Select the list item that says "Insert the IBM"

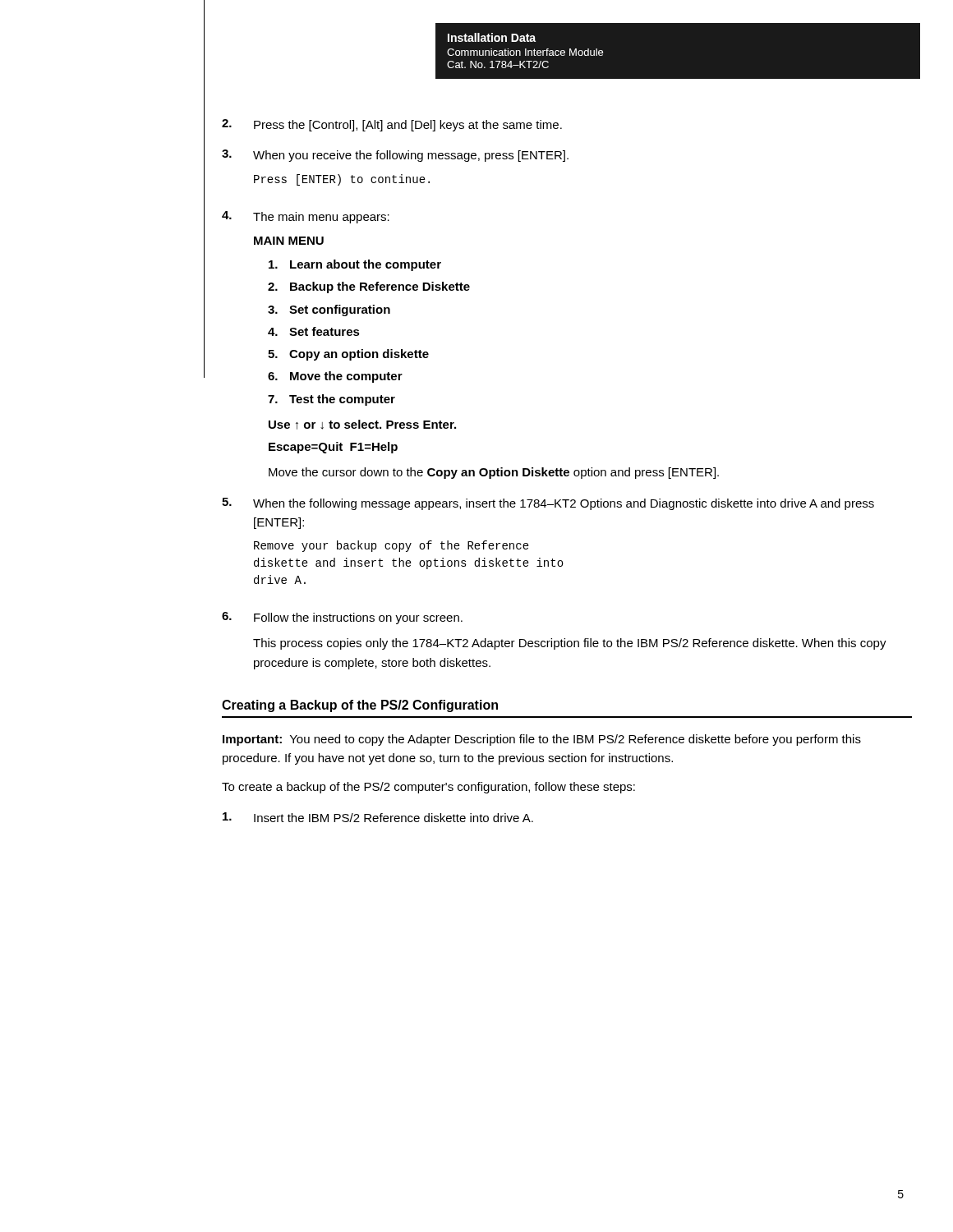[378, 817]
